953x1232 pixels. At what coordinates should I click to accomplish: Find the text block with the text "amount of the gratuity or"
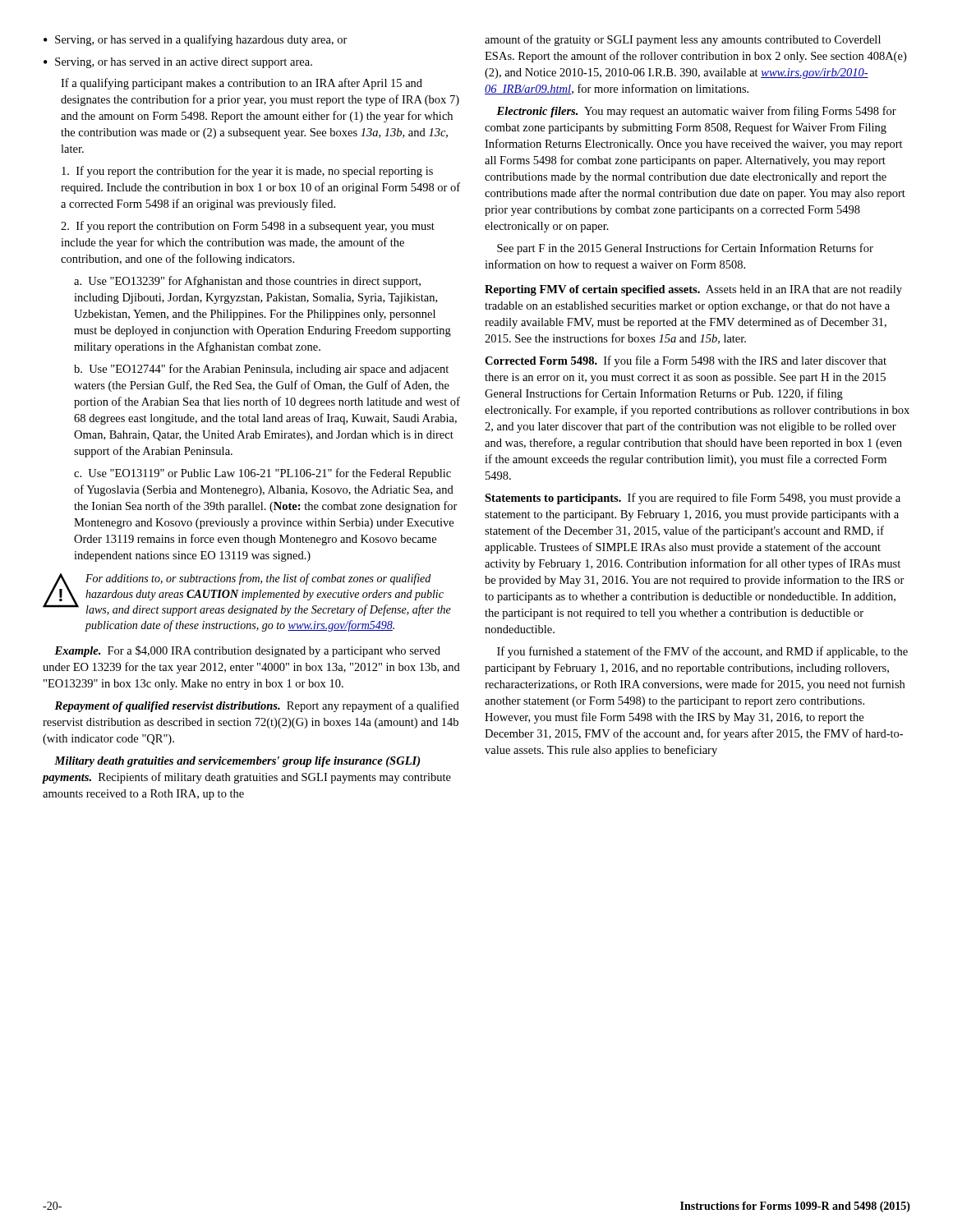(698, 64)
